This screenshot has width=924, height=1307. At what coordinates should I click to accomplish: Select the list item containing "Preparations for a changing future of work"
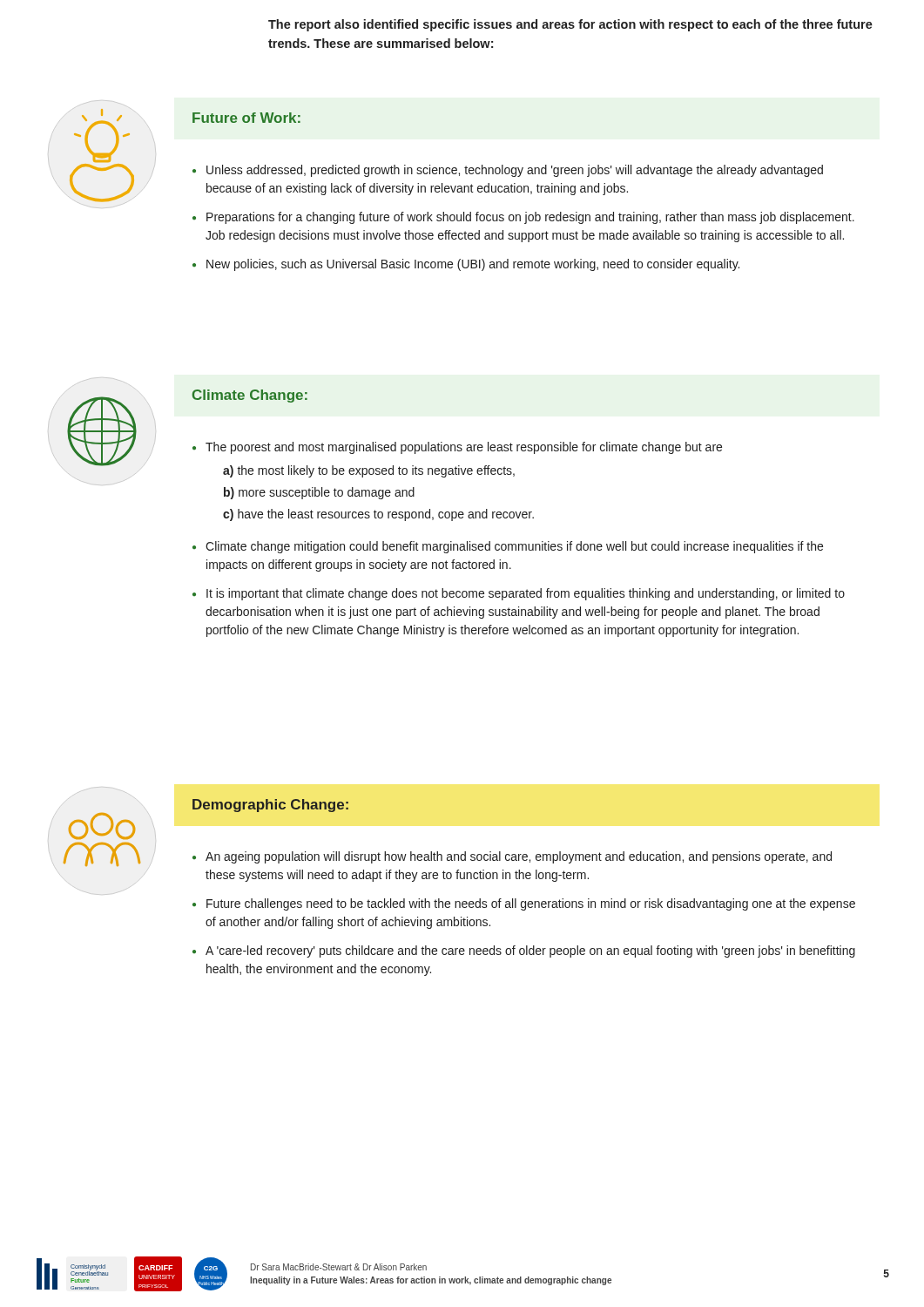point(534,227)
